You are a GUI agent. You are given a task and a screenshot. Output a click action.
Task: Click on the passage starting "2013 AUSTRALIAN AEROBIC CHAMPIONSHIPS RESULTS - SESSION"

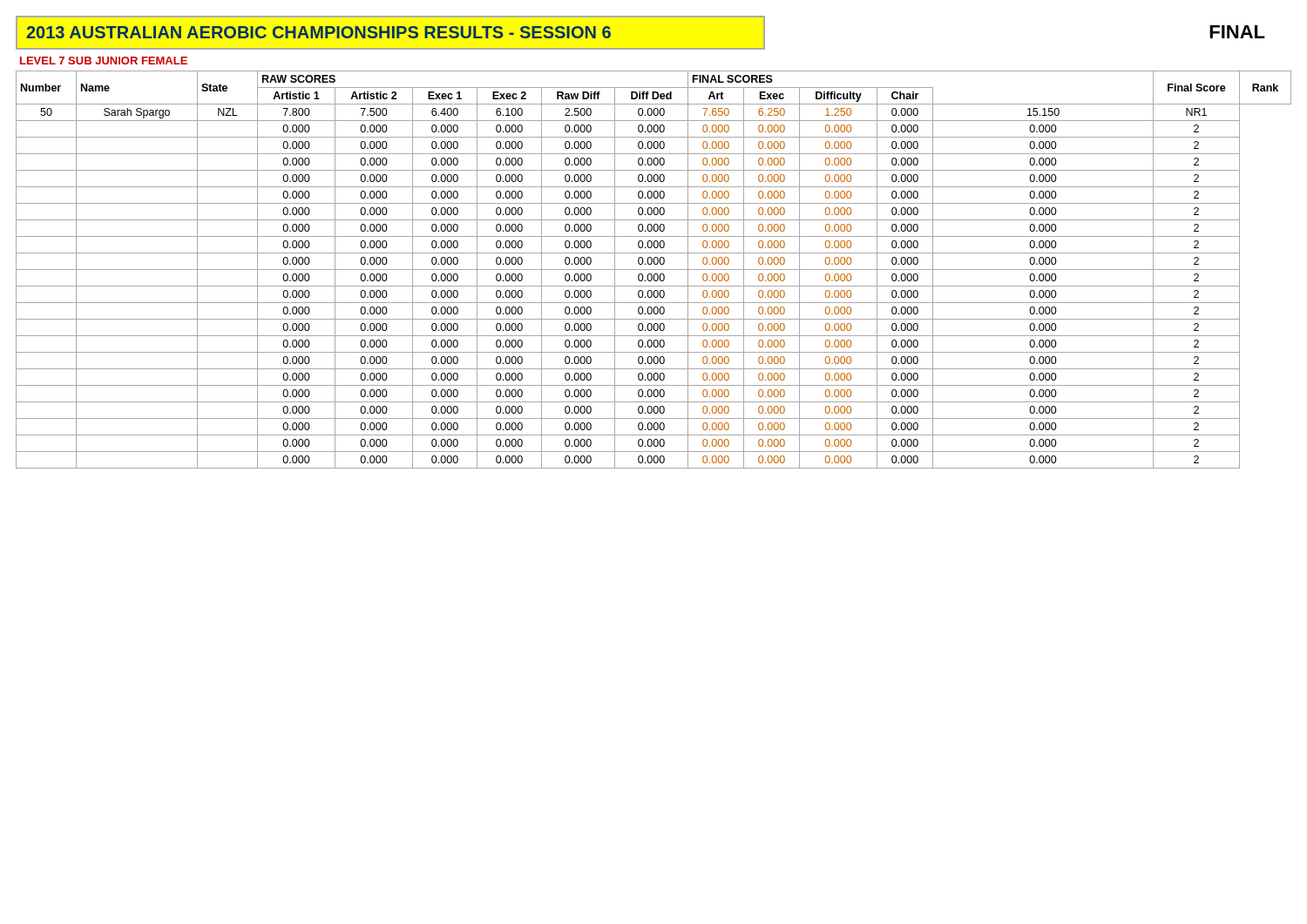pyautogui.click(x=319, y=32)
